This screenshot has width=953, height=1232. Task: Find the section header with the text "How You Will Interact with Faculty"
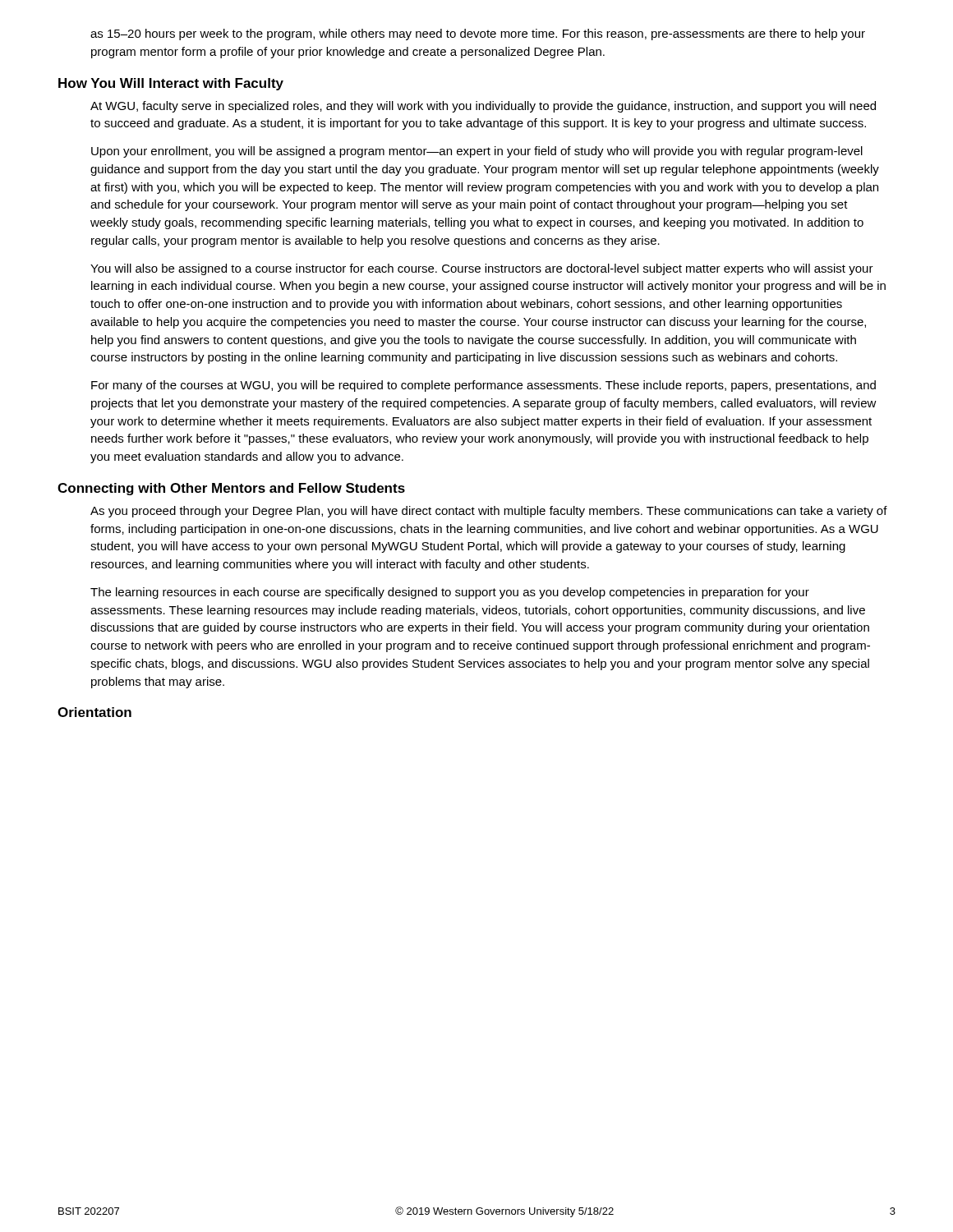[x=170, y=83]
